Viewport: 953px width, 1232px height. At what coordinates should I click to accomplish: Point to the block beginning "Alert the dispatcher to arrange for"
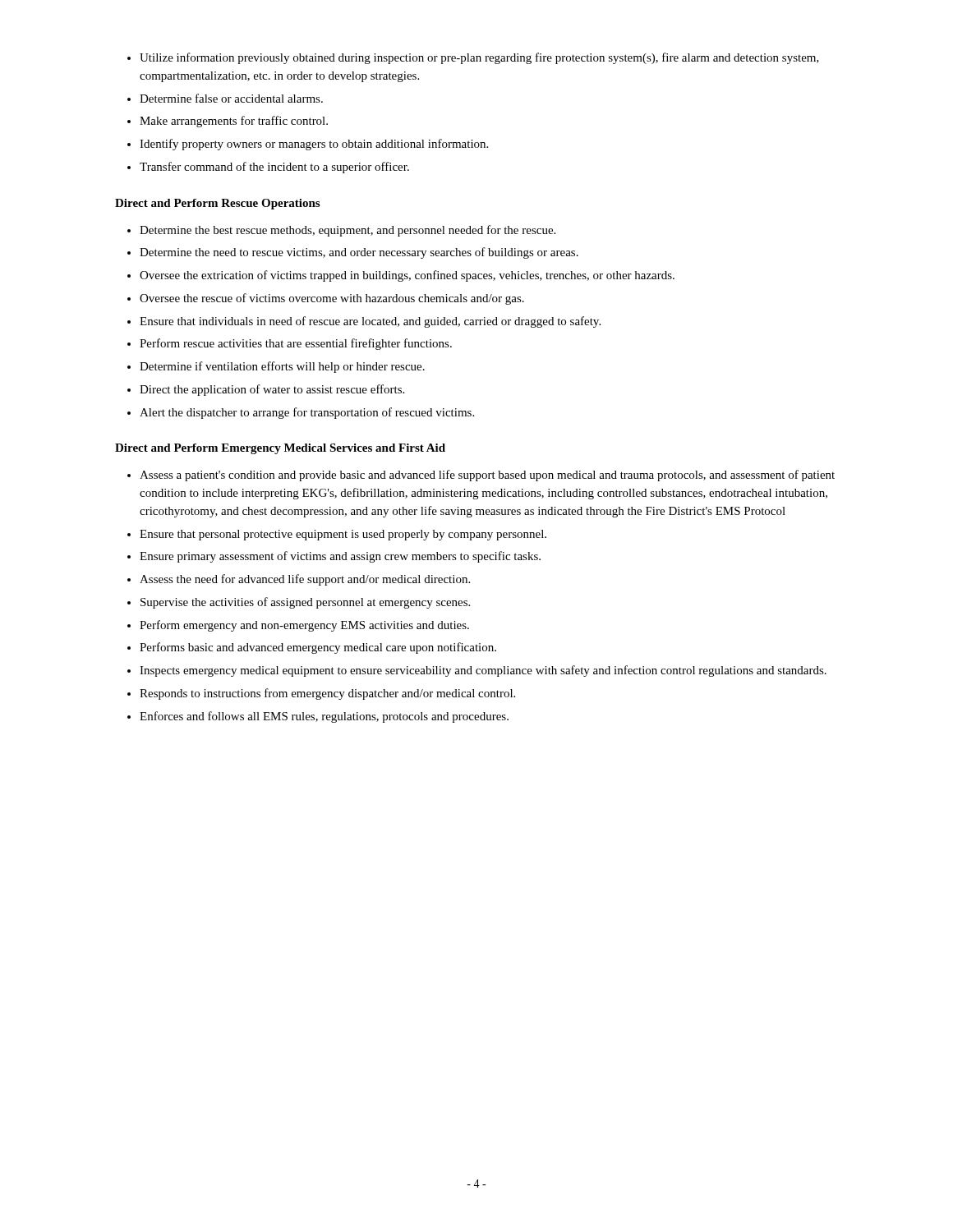[307, 413]
